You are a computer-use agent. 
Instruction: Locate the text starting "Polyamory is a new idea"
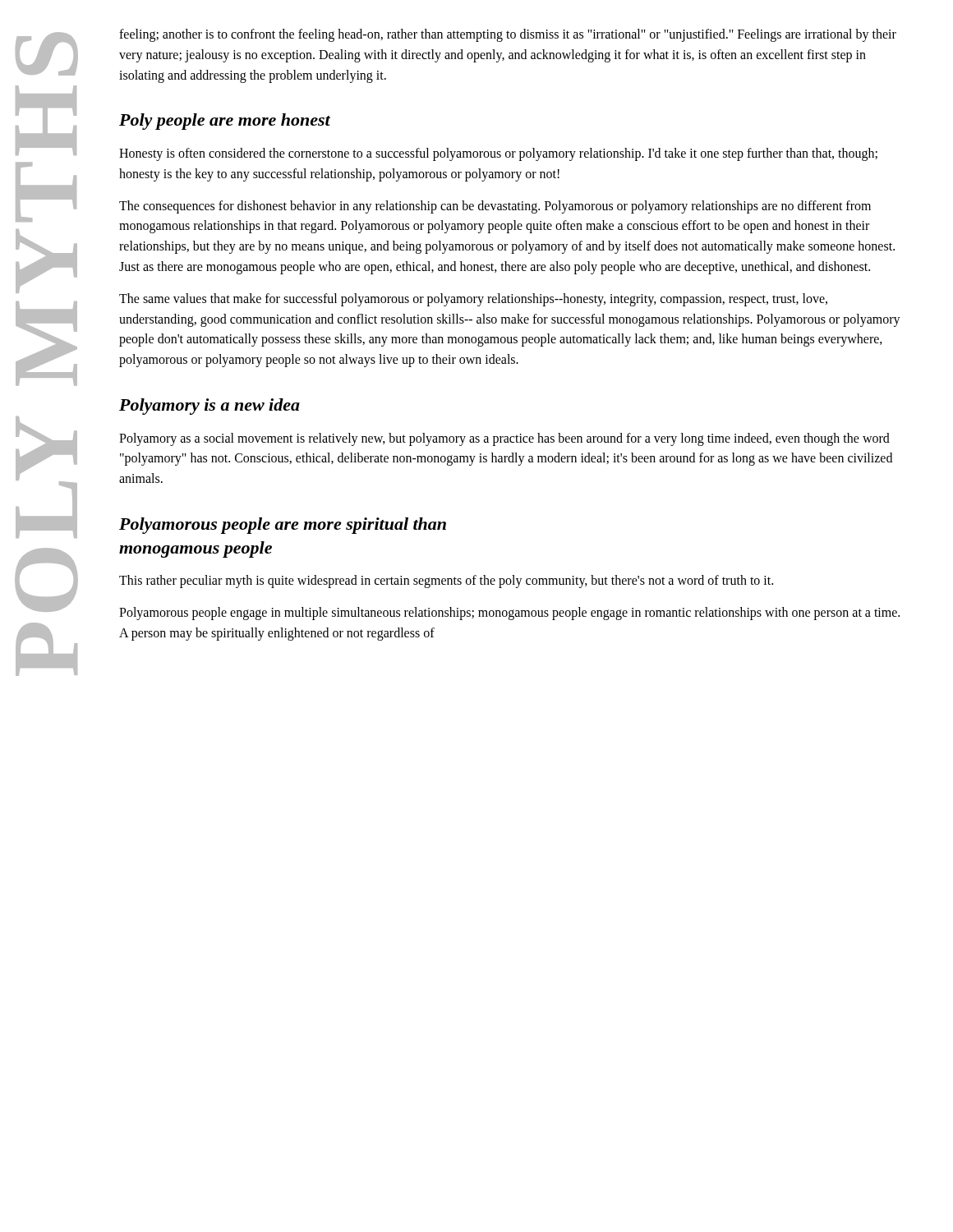pos(209,404)
